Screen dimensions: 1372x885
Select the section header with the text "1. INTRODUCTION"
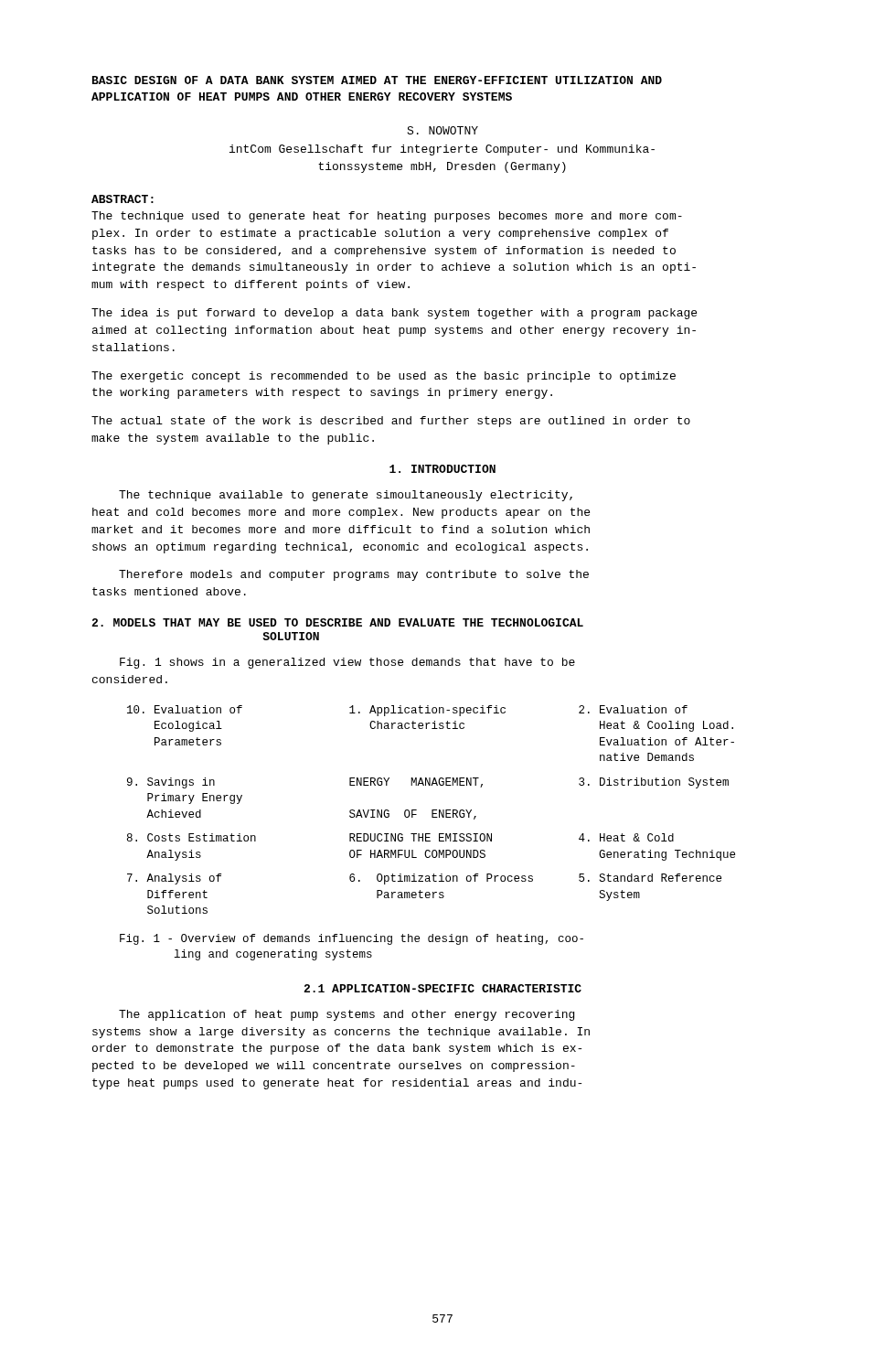tap(442, 470)
